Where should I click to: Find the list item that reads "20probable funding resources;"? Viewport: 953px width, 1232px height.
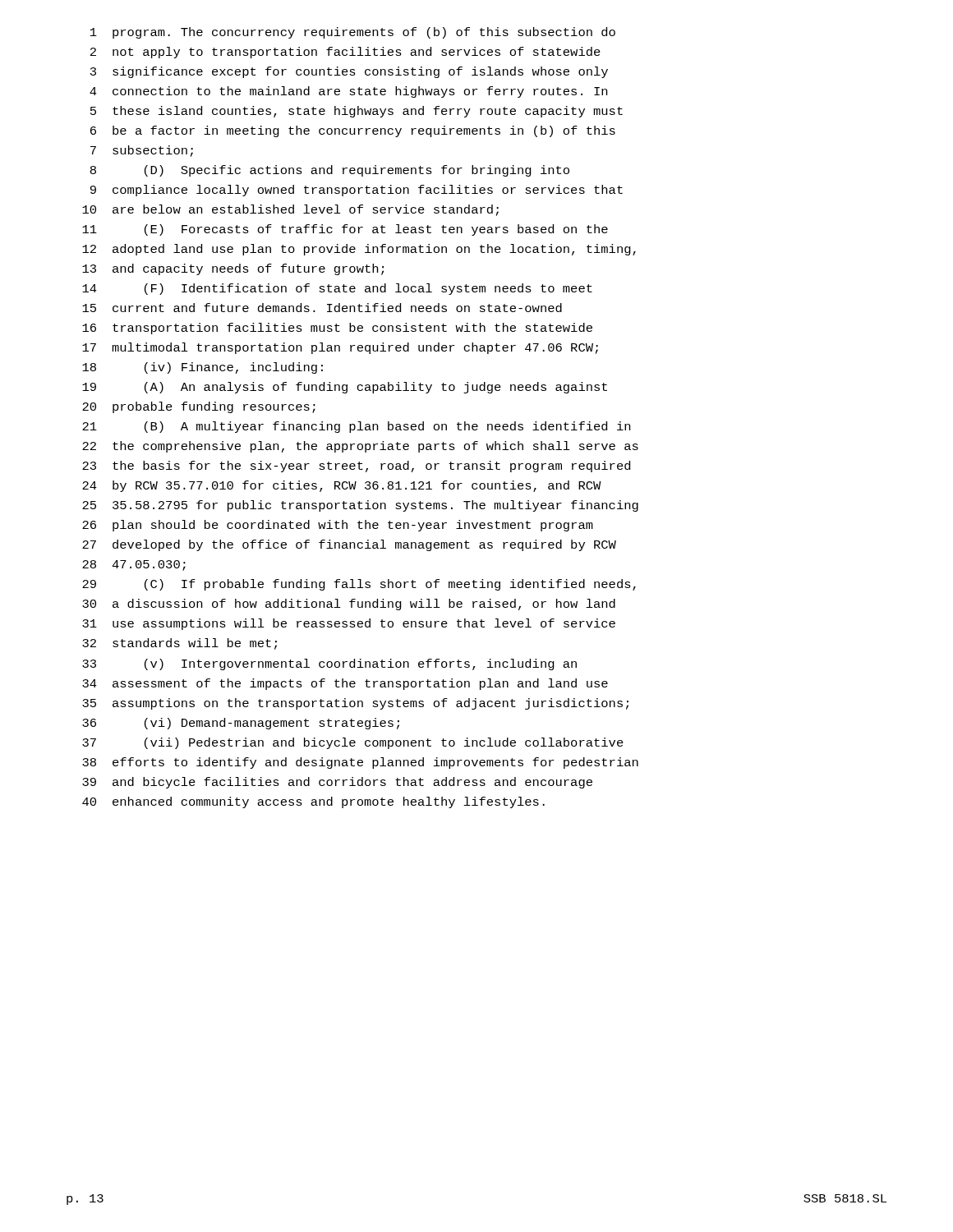[199, 407]
